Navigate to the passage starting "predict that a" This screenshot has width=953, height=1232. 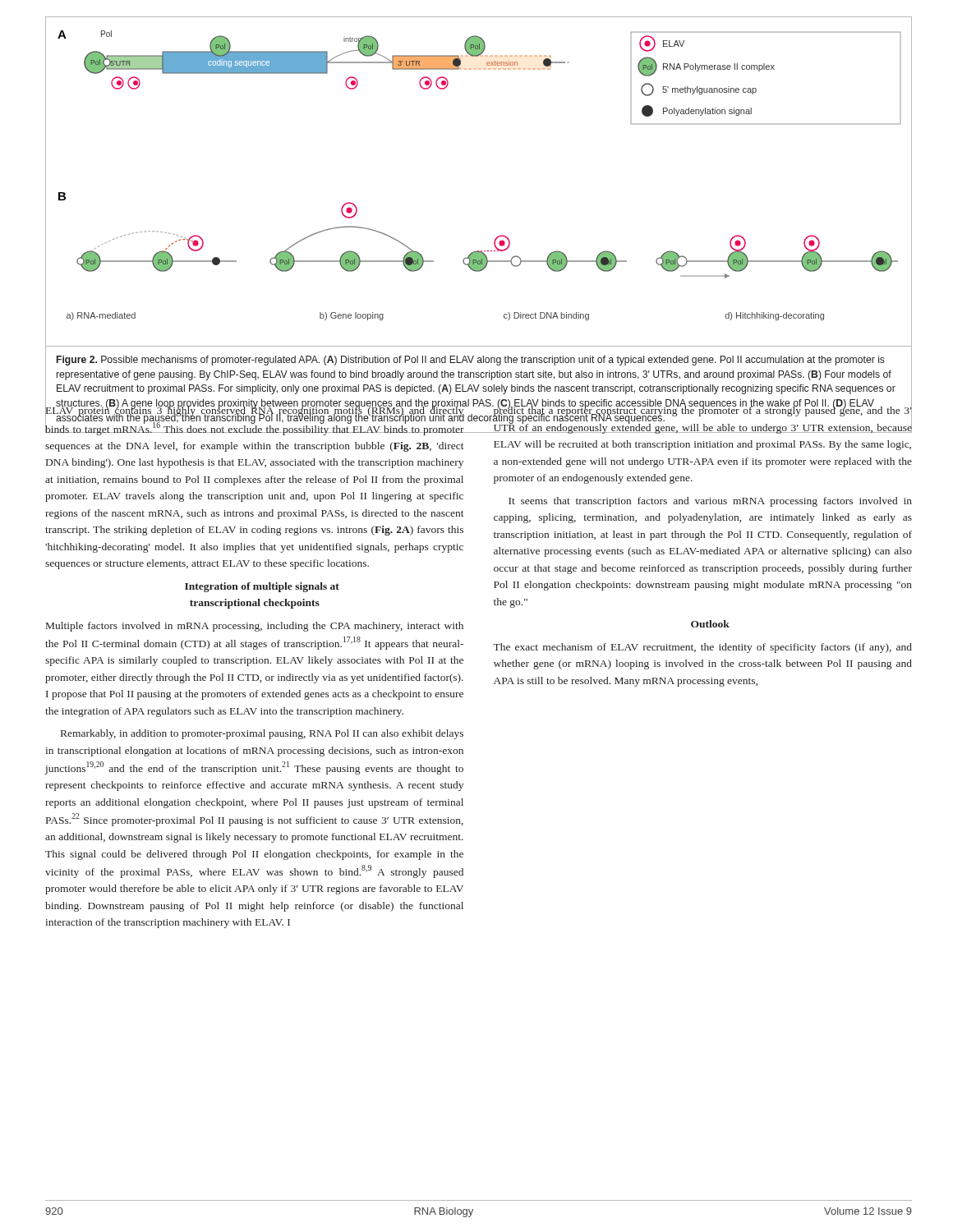(703, 546)
